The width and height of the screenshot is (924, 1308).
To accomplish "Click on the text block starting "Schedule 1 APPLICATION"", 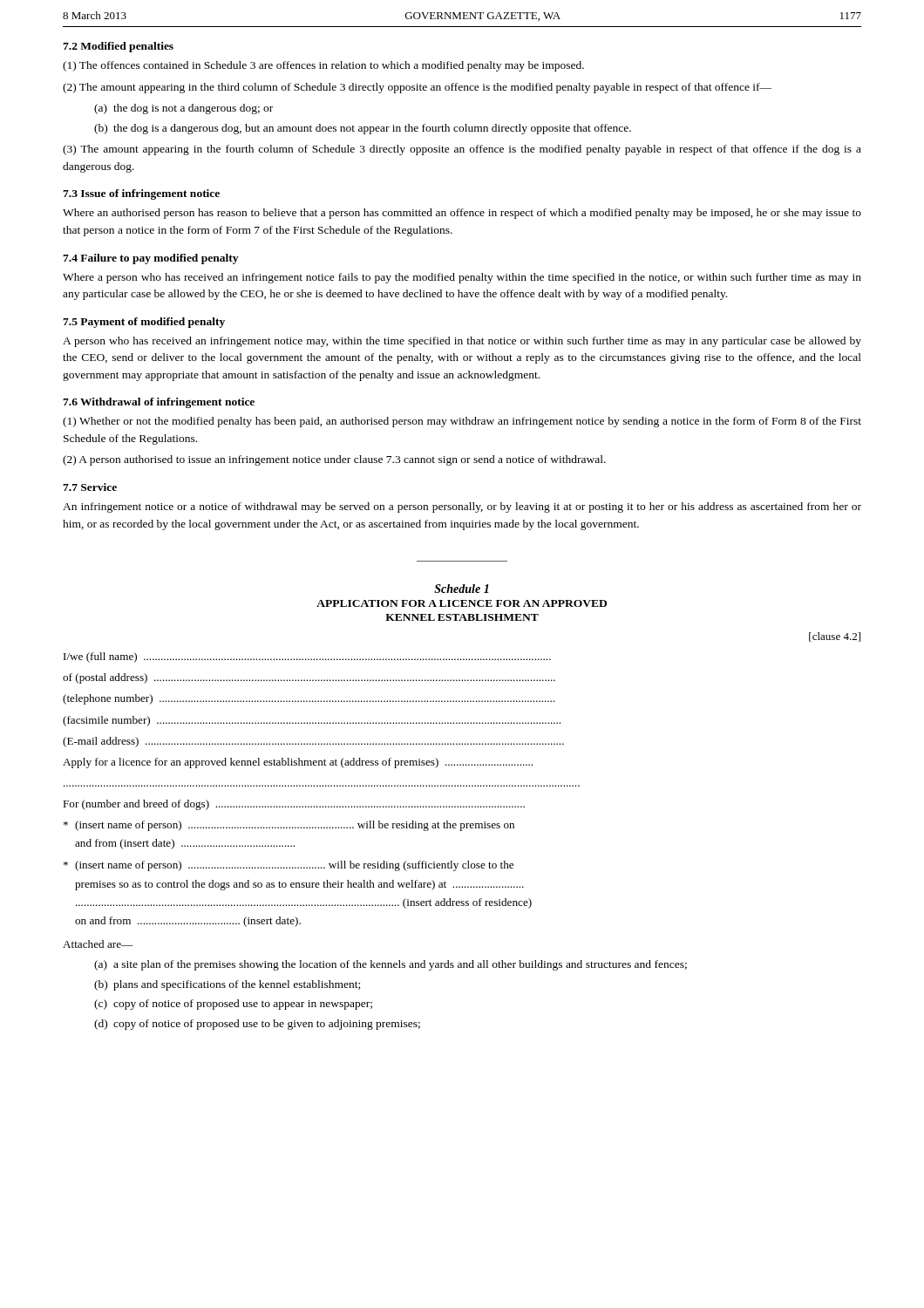I will click(x=462, y=604).
